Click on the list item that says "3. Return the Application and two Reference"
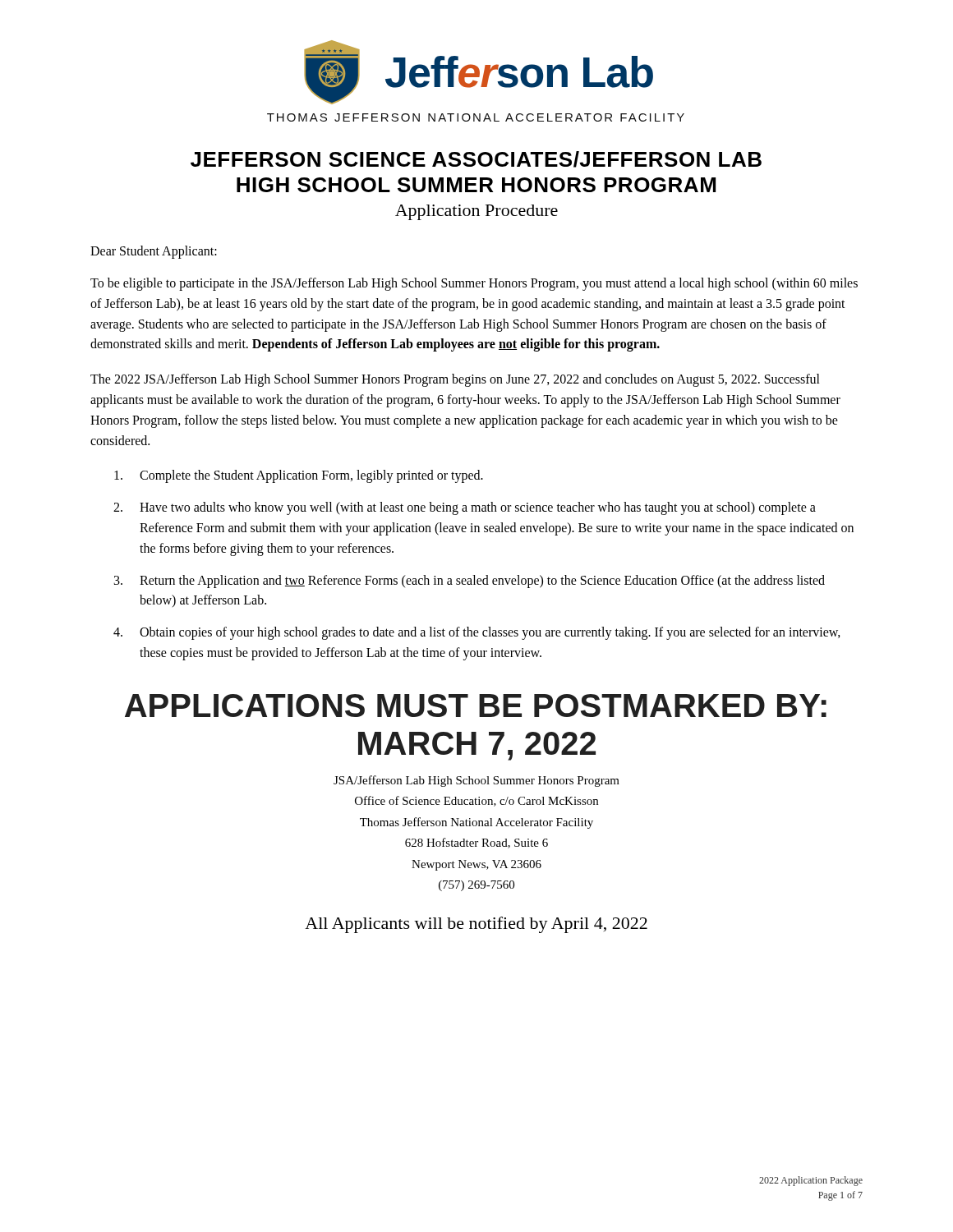Screen dimensions: 1232x953 pos(488,591)
